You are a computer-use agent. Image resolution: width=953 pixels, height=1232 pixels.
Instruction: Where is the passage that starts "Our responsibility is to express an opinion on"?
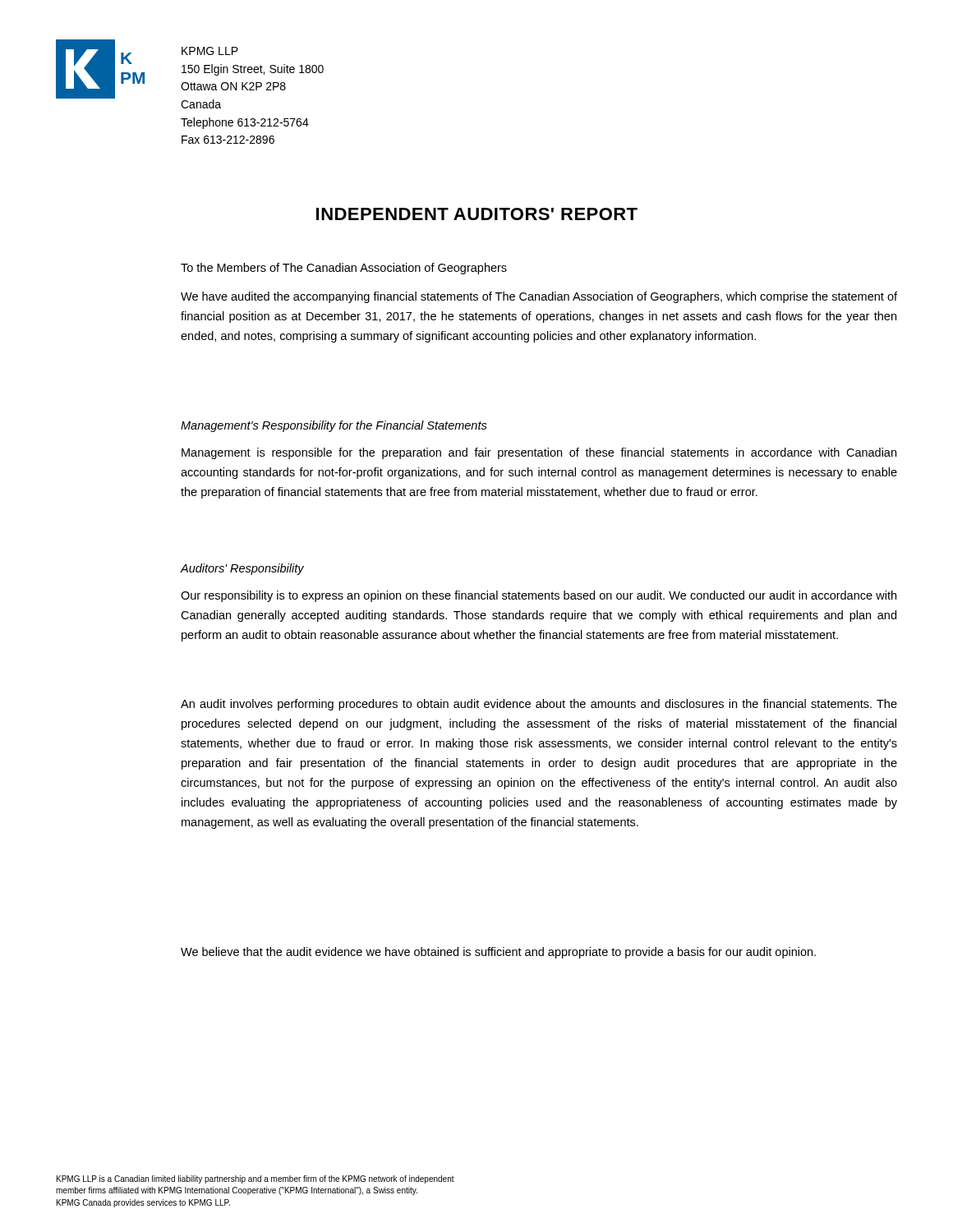coord(539,615)
